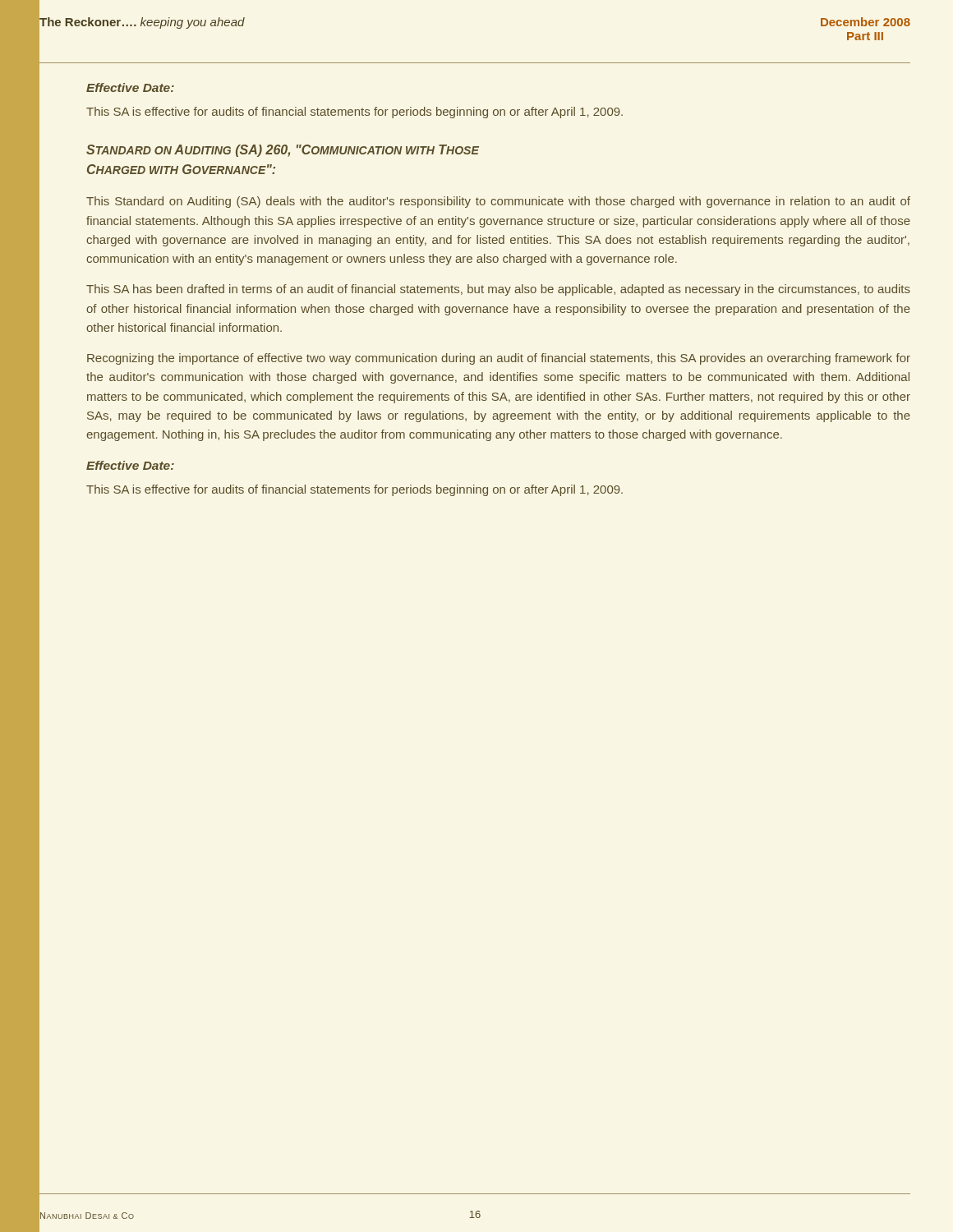
Task: Click the passage that begins "Recognizing the importance"
Action: (498, 396)
